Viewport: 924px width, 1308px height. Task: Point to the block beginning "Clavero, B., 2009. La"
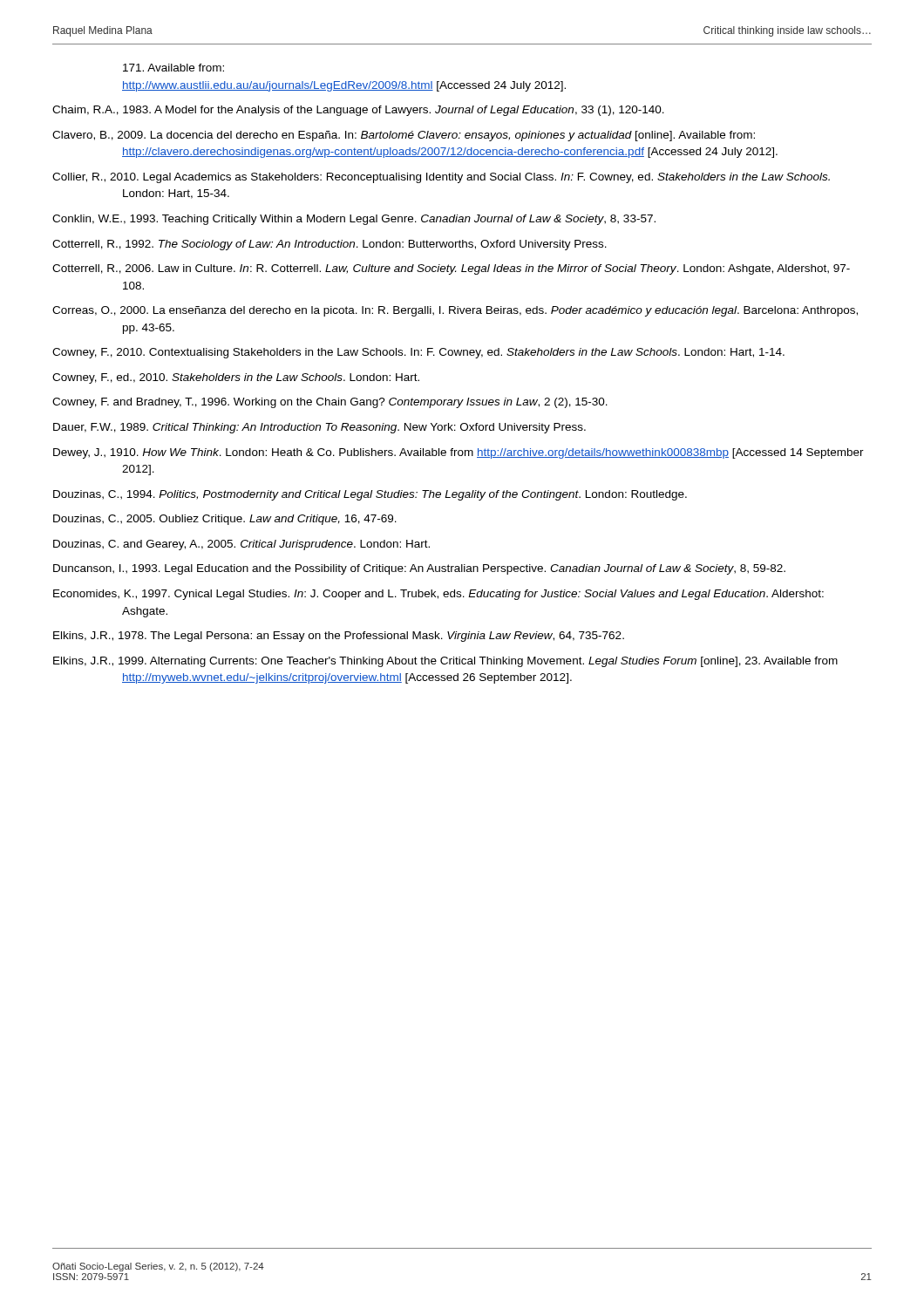[x=462, y=143]
